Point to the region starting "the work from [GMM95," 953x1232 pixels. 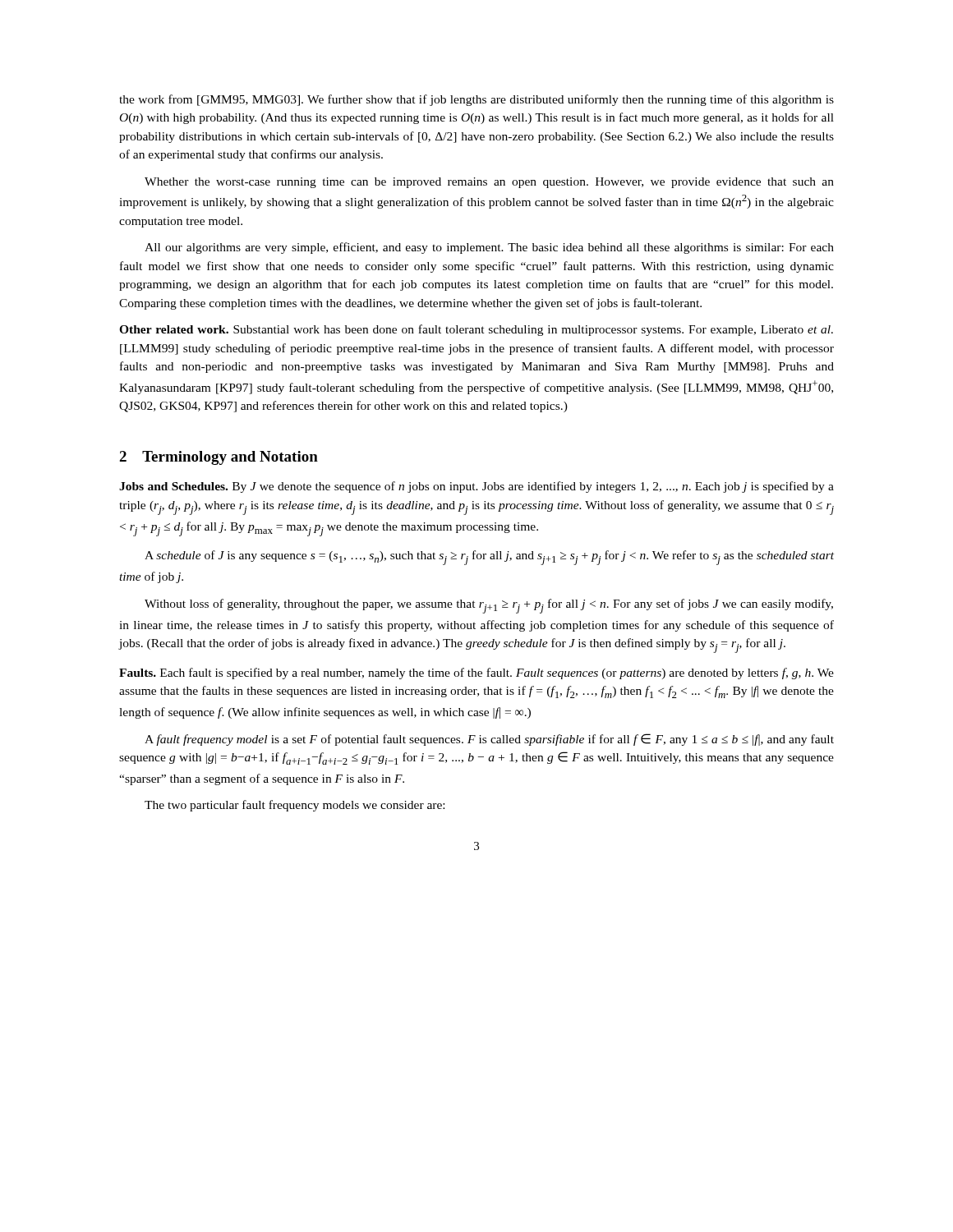pyautogui.click(x=476, y=253)
